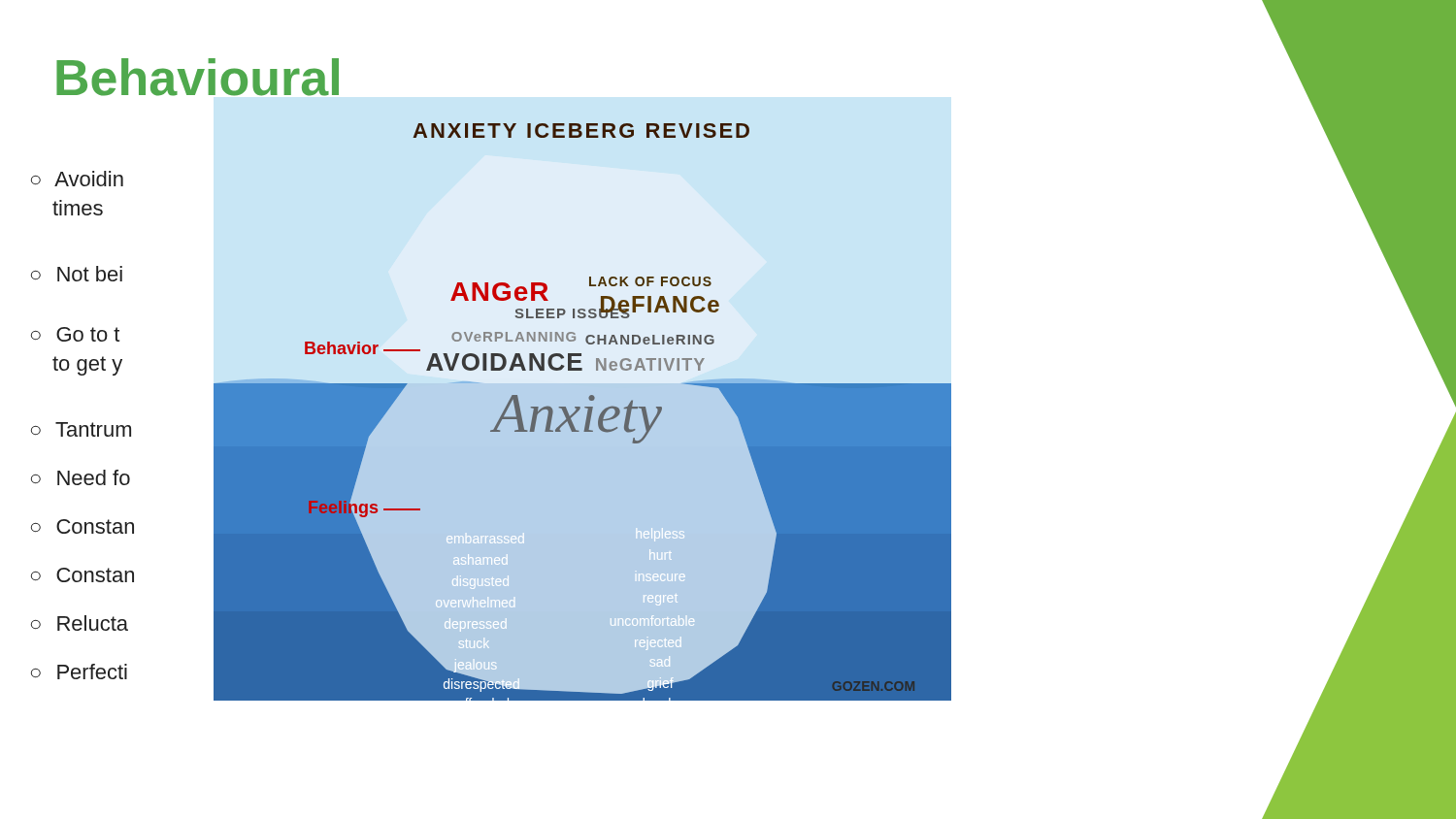1456x819 pixels.
Task: Locate the region starting "○ Go to tto get"
Action: tap(76, 349)
